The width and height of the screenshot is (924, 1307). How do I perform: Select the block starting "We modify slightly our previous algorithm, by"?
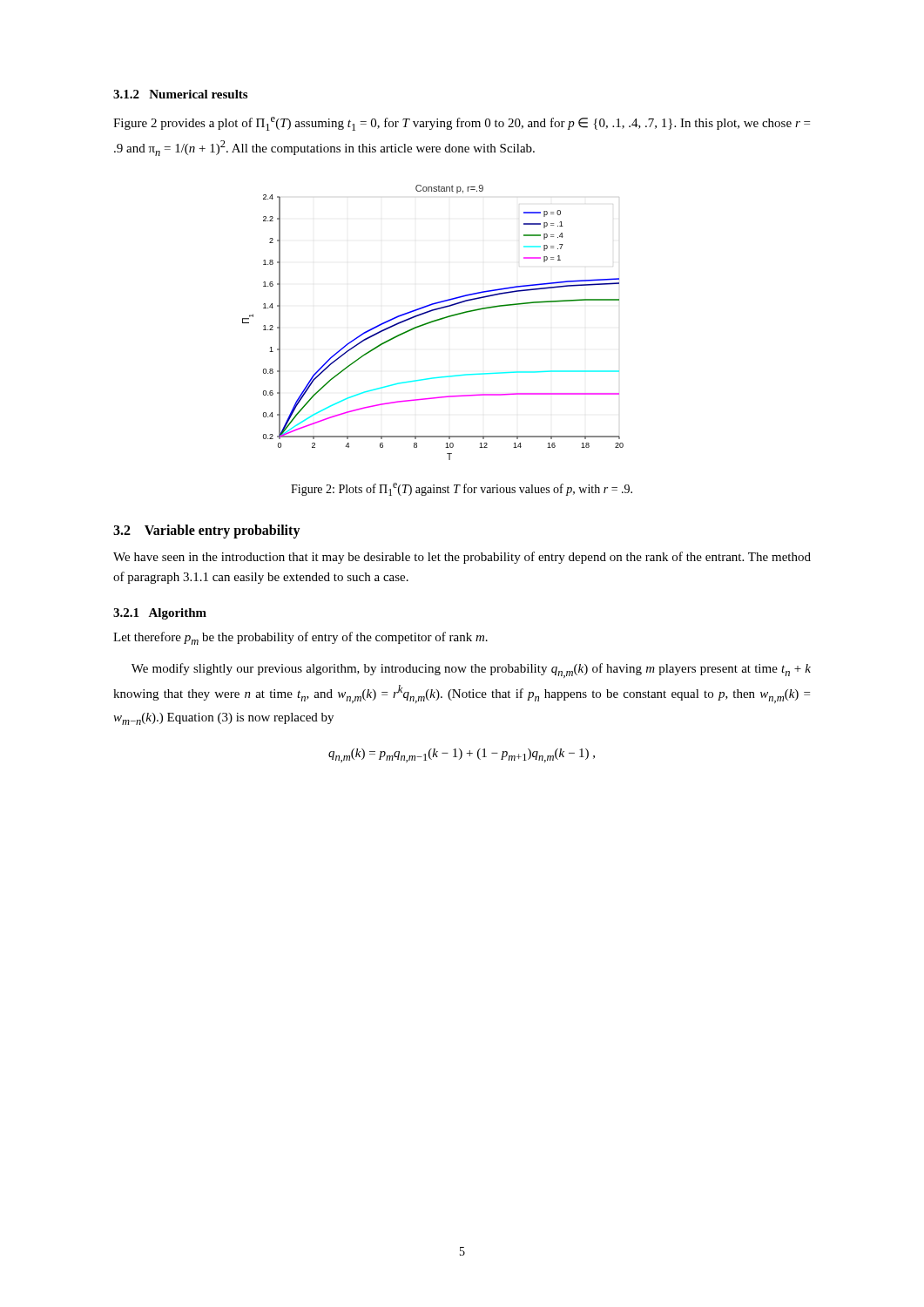[462, 694]
